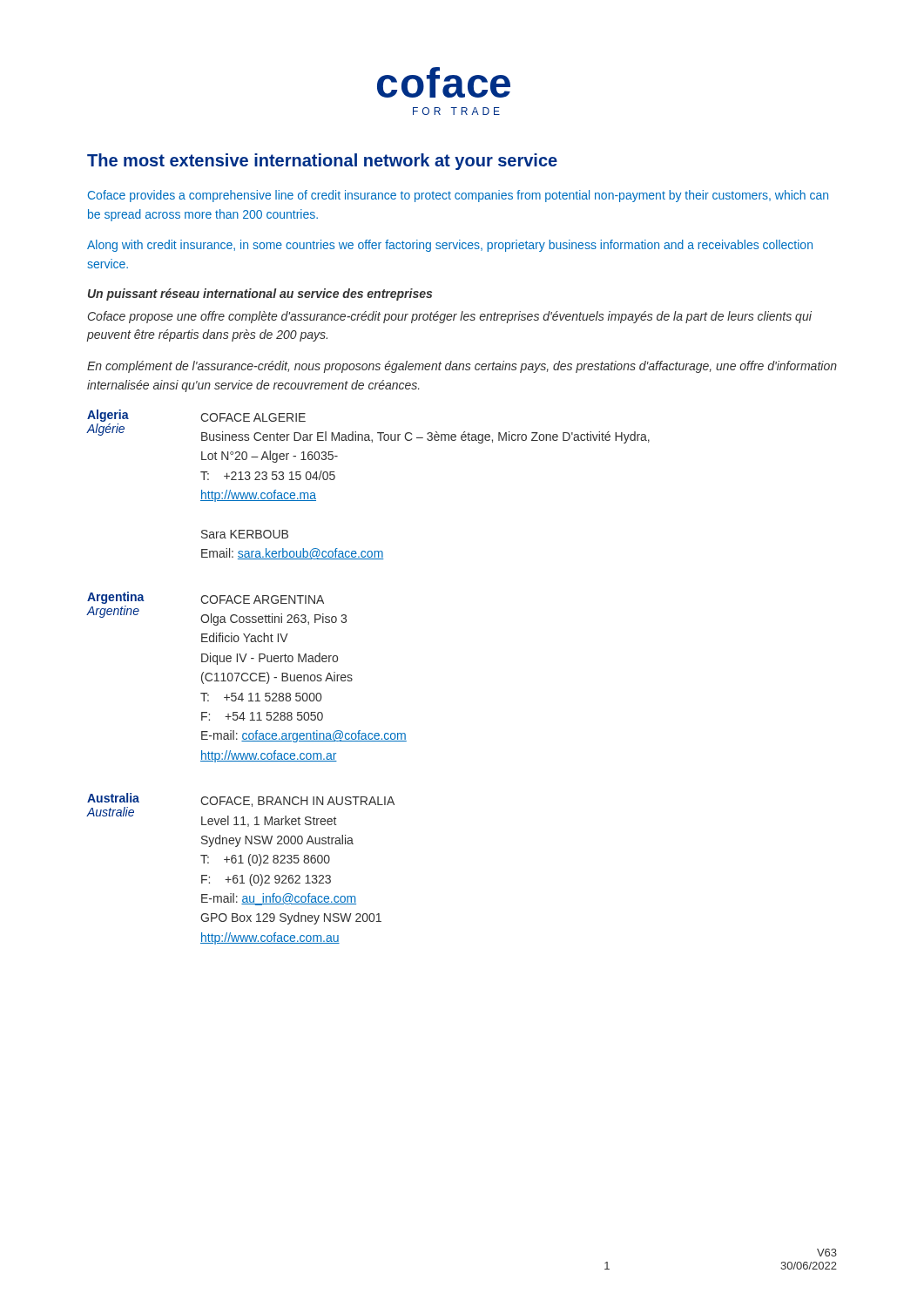Find the logo
This screenshot has height=1307, width=924.
click(462, 88)
